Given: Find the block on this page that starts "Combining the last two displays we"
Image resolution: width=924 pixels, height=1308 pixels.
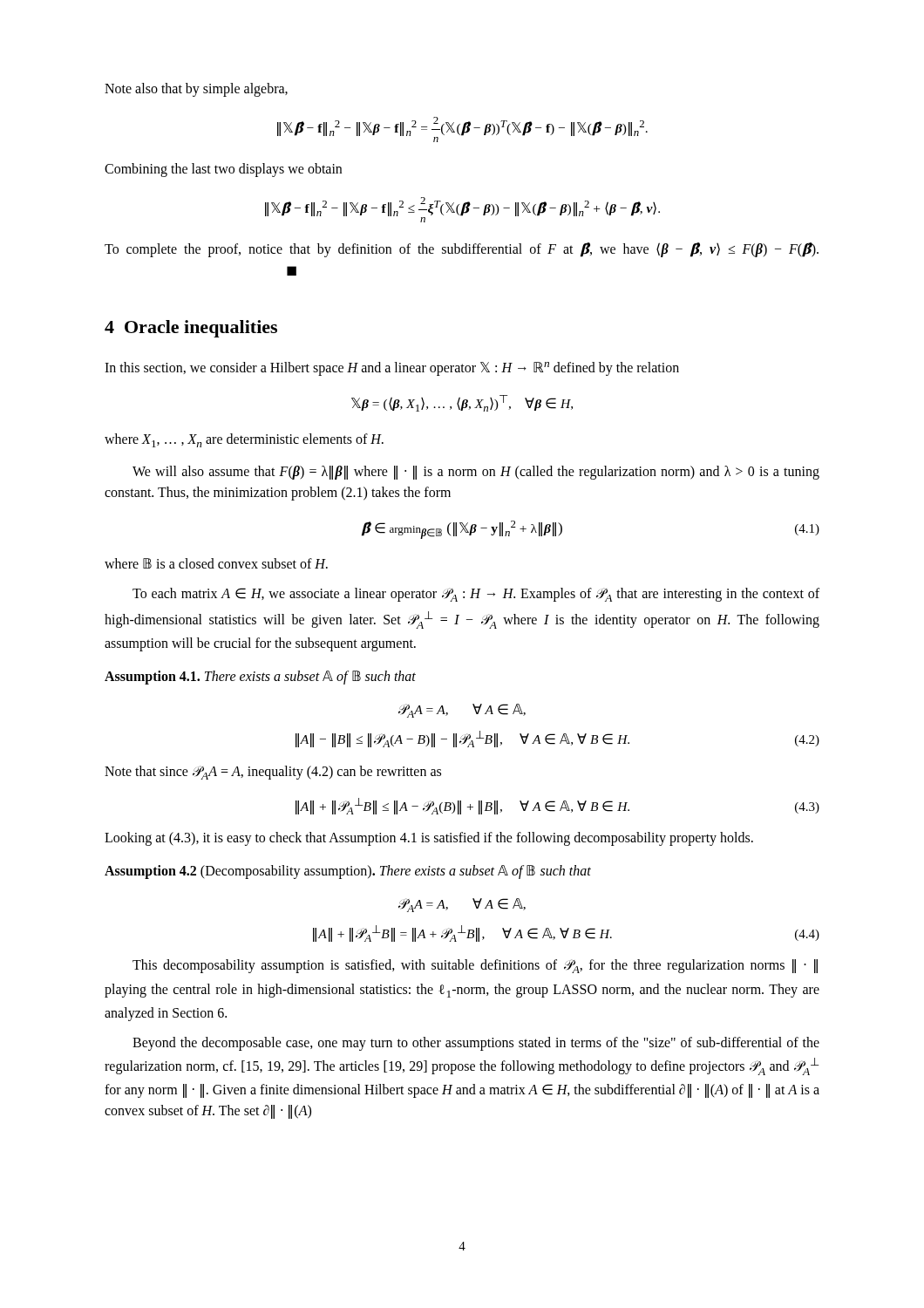Looking at the screenshot, I should (x=223, y=170).
